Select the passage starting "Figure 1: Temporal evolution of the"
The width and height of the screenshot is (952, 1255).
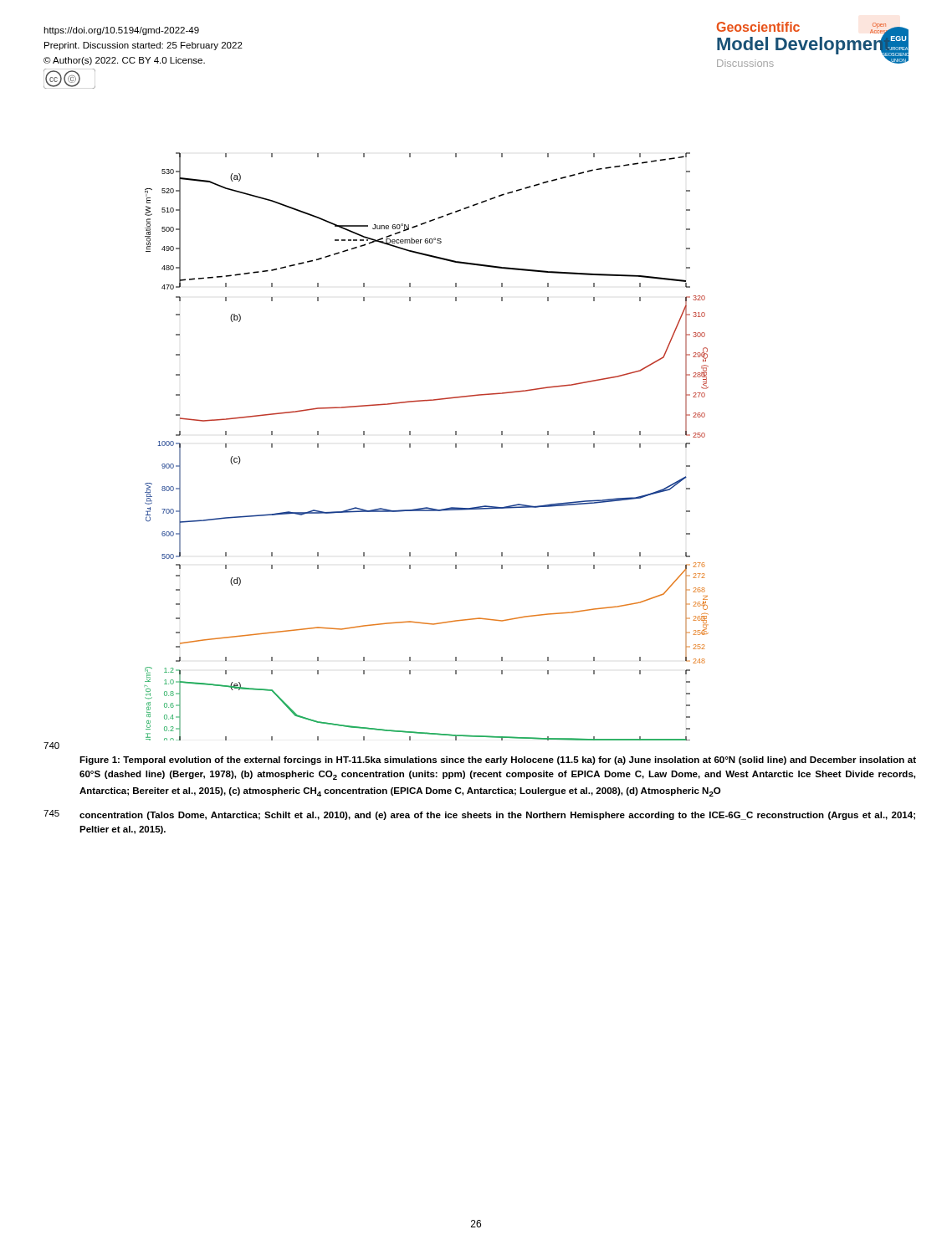pos(498,777)
